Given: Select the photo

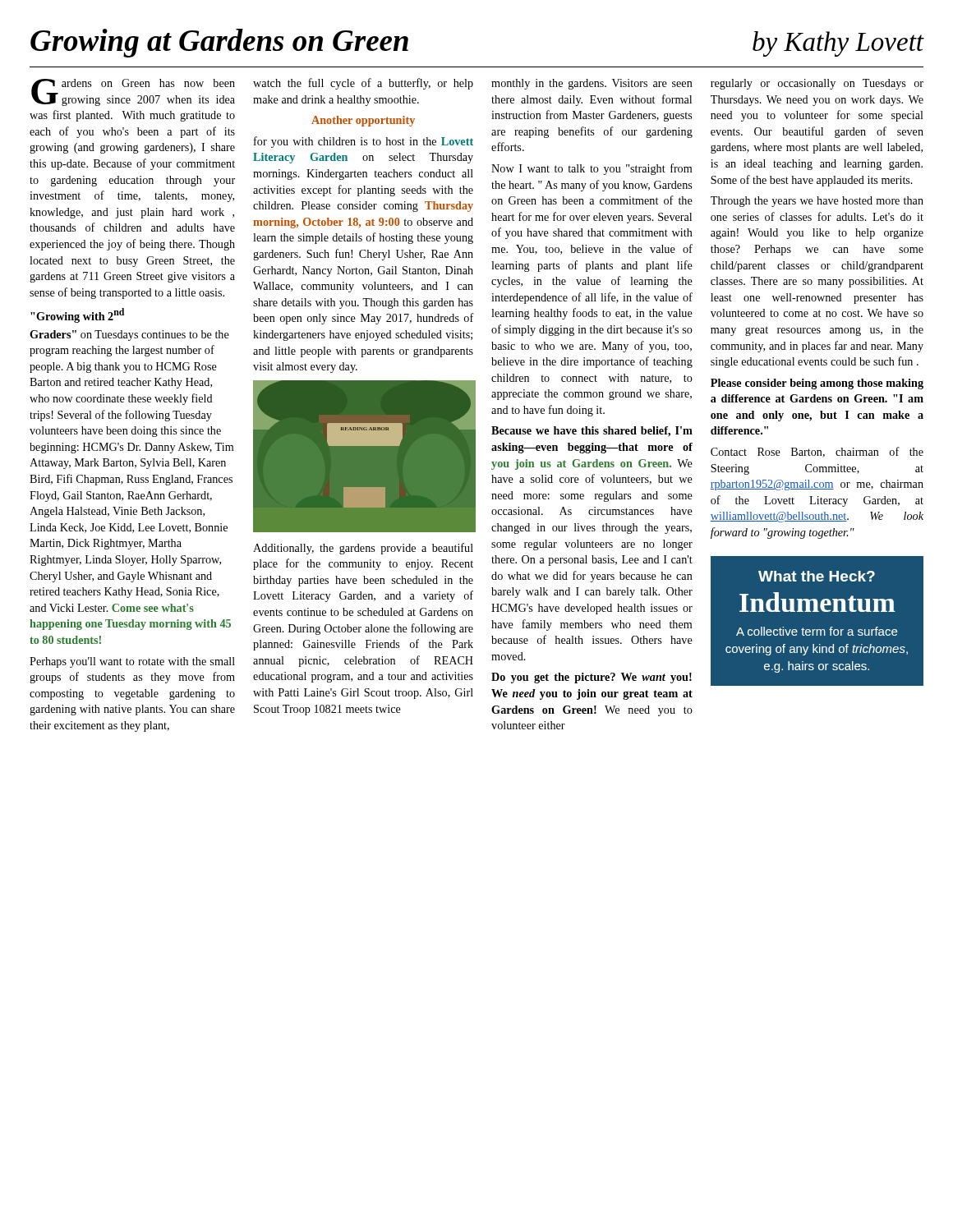Looking at the screenshot, I should 363,458.
